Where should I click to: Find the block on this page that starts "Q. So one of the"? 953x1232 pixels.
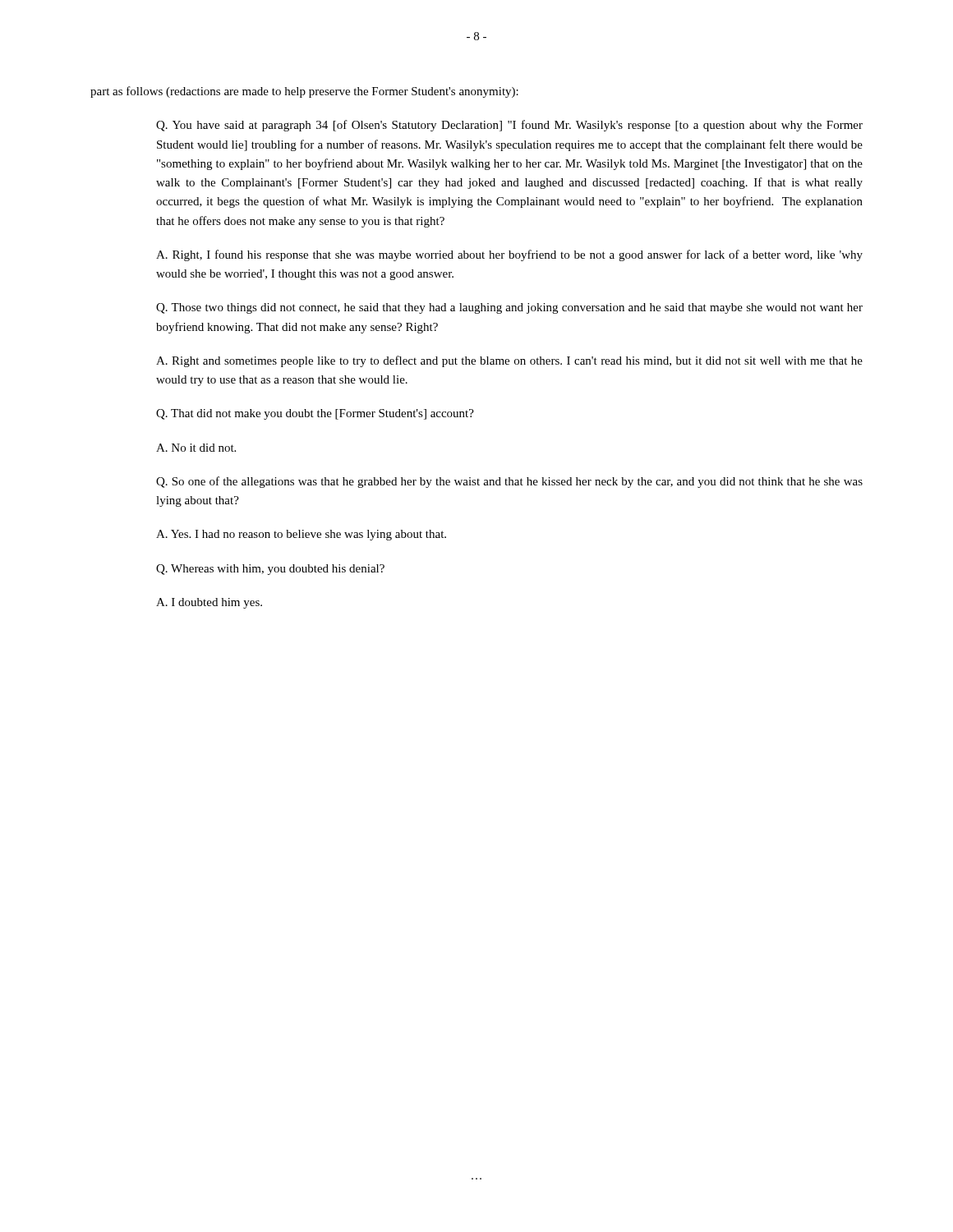(509, 491)
